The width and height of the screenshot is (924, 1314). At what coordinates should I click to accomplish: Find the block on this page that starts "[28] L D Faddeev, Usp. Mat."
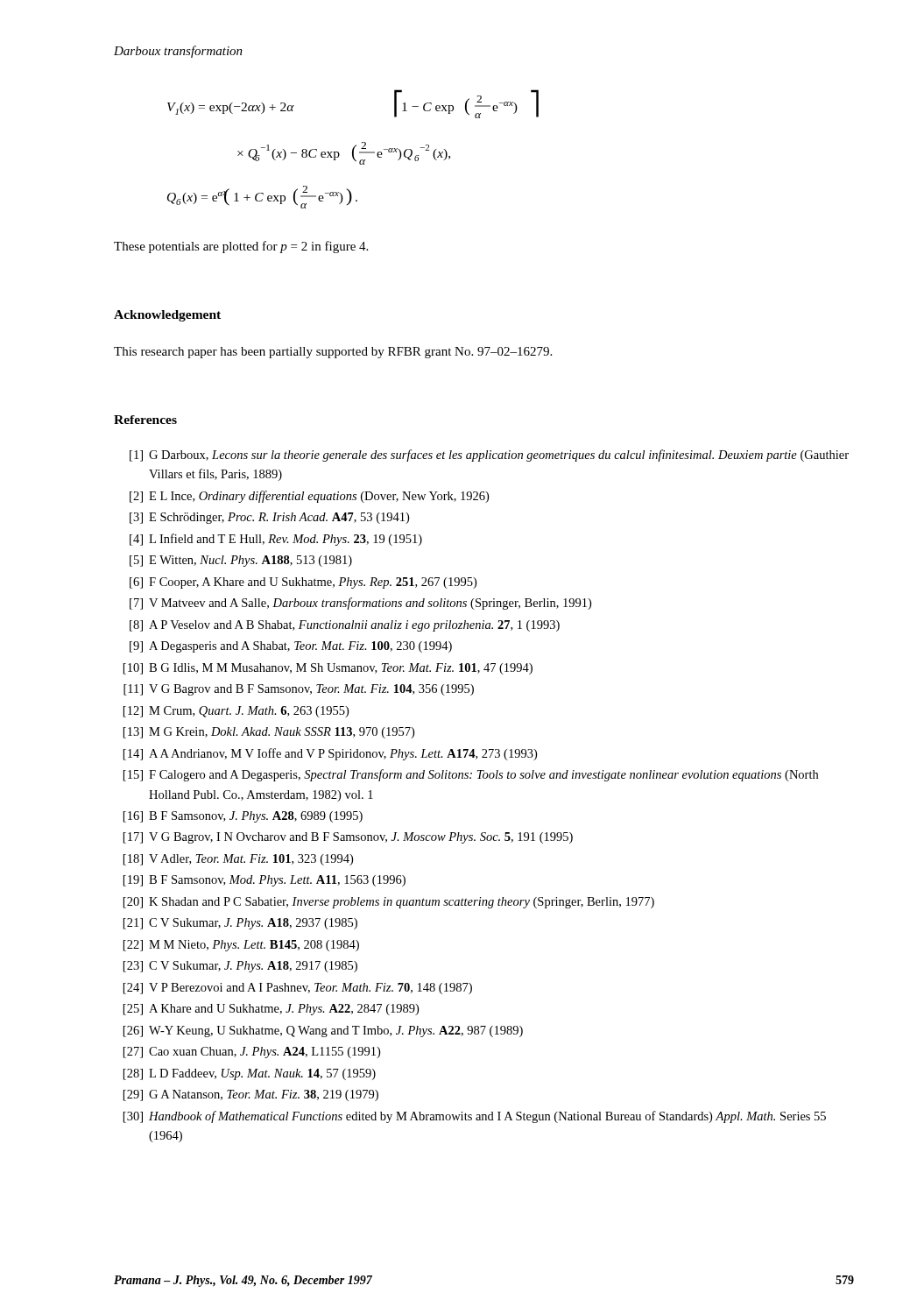coord(245,1073)
